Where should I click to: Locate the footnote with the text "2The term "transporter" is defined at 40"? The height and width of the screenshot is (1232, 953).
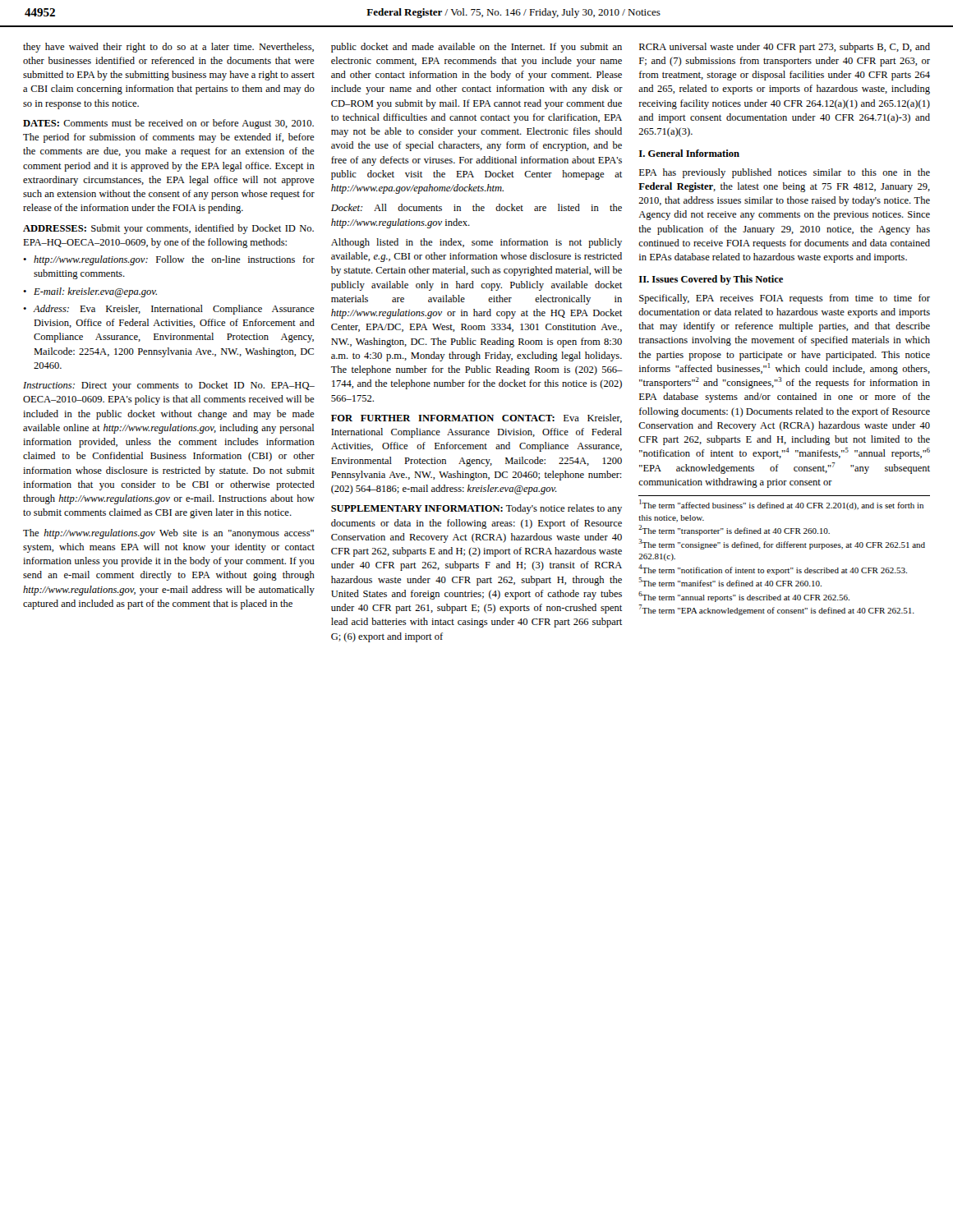pos(734,530)
